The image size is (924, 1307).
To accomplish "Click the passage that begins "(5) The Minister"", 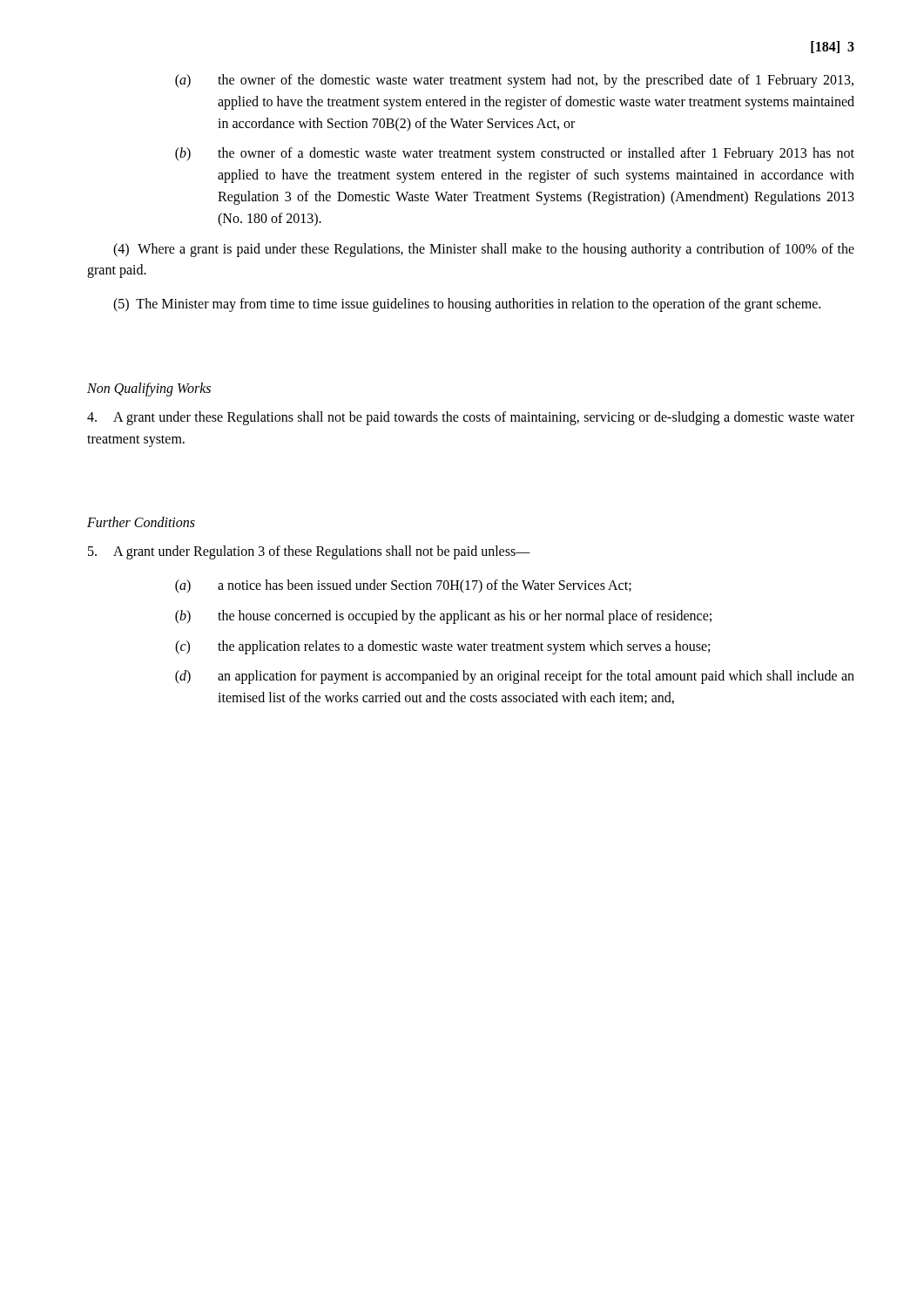I will [467, 304].
